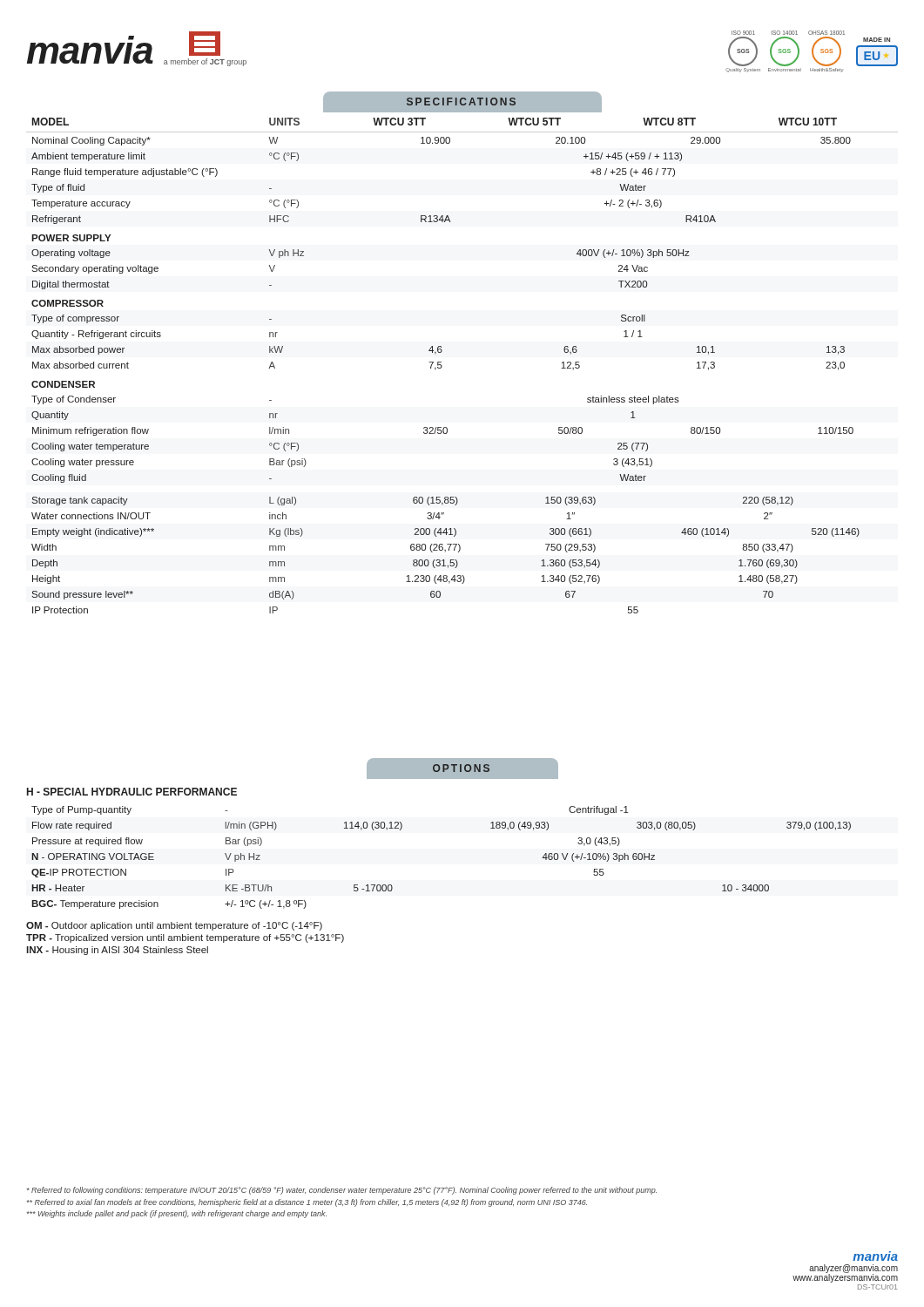Click the passage that begins "TPR - Tropicalized version until"
The image size is (924, 1307).
click(185, 938)
